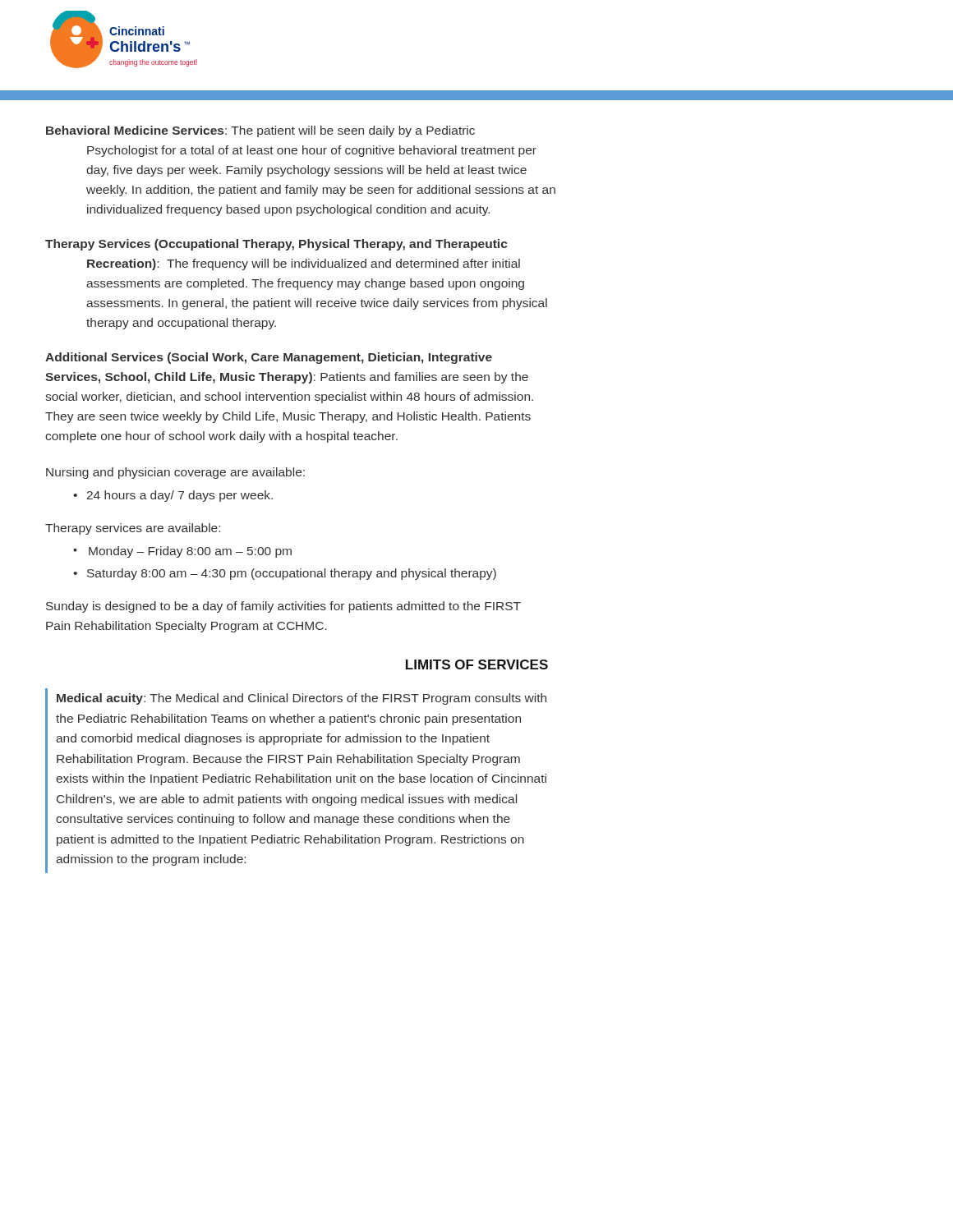This screenshot has height=1232, width=953.
Task: Where is the passage that starts "24 hours a day/"?
Action: 173,496
